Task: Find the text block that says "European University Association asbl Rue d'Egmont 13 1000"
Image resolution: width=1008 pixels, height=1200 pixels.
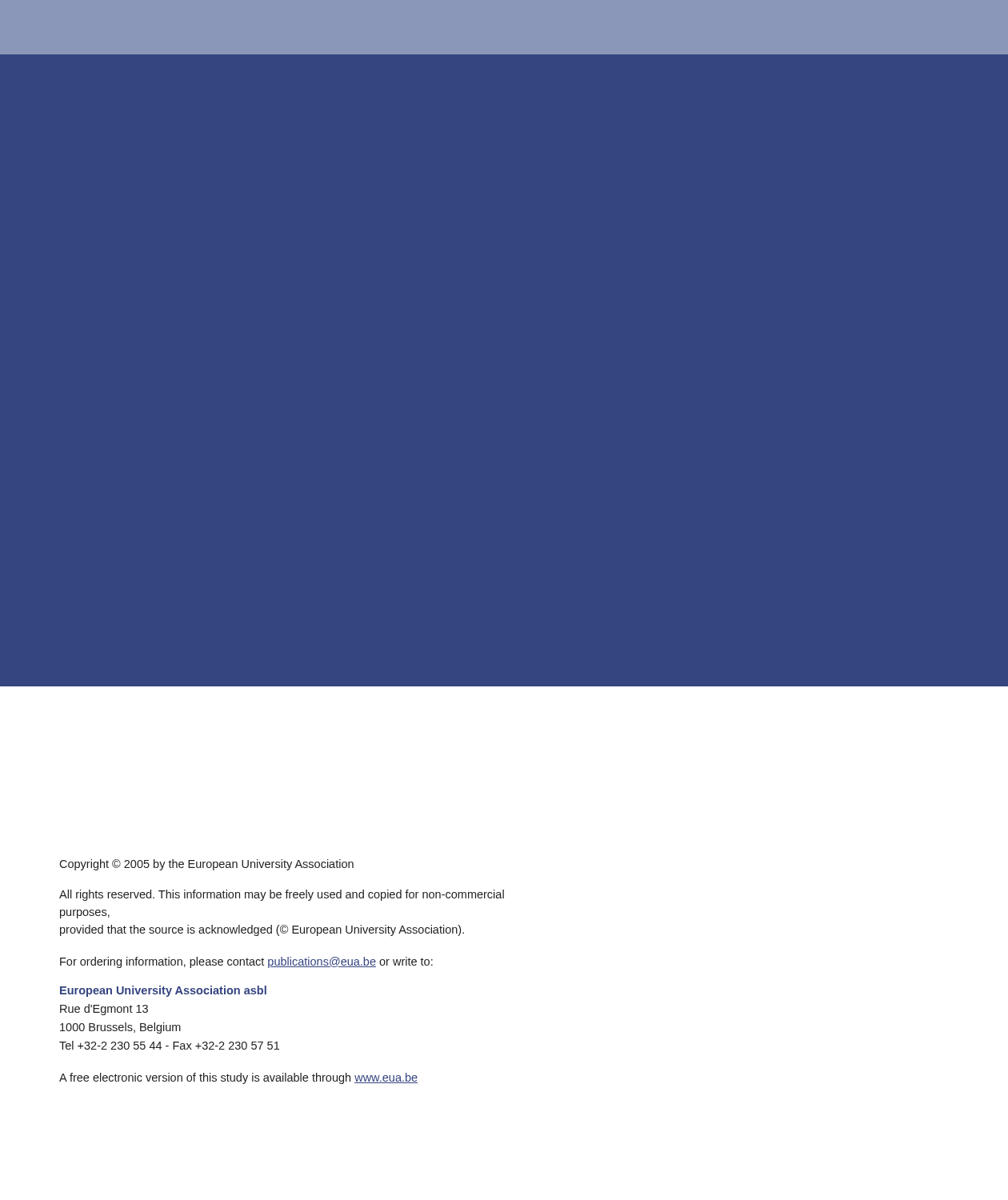Action: coord(163,991)
